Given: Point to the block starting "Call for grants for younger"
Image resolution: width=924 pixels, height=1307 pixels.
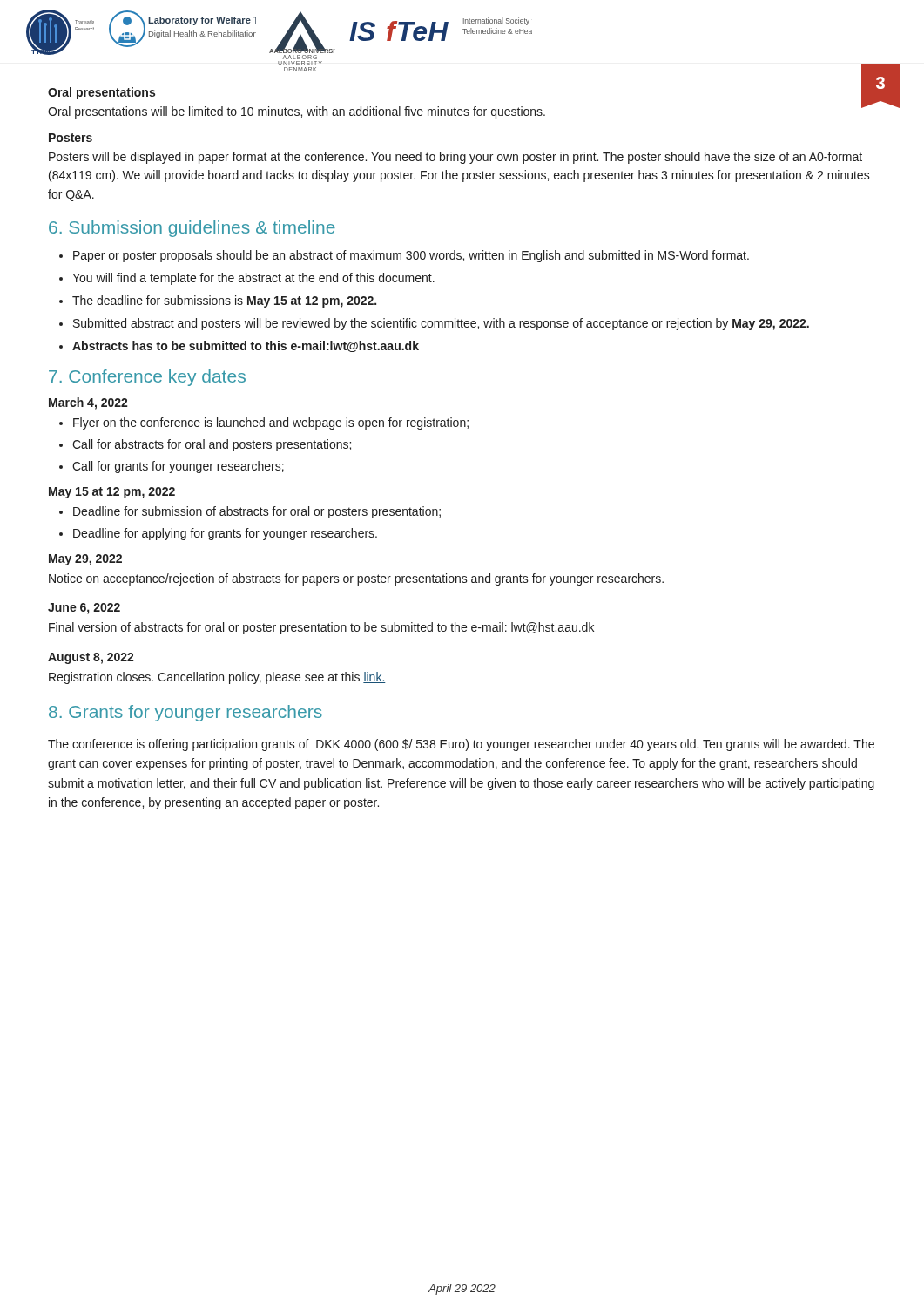Looking at the screenshot, I should (178, 466).
